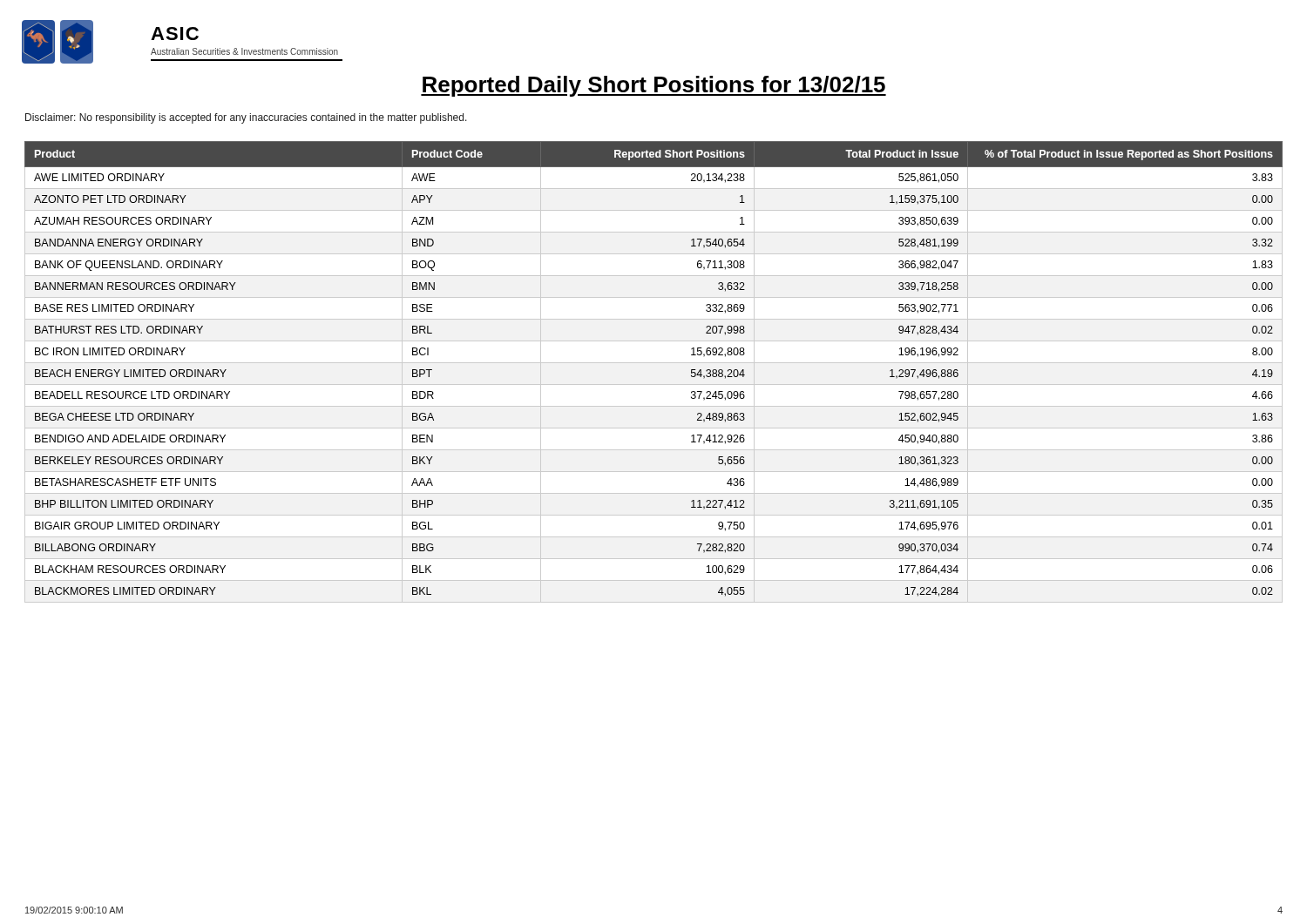Click on the table containing "Total Product in Issue"
Screen dimensions: 924x1307
tap(654, 516)
